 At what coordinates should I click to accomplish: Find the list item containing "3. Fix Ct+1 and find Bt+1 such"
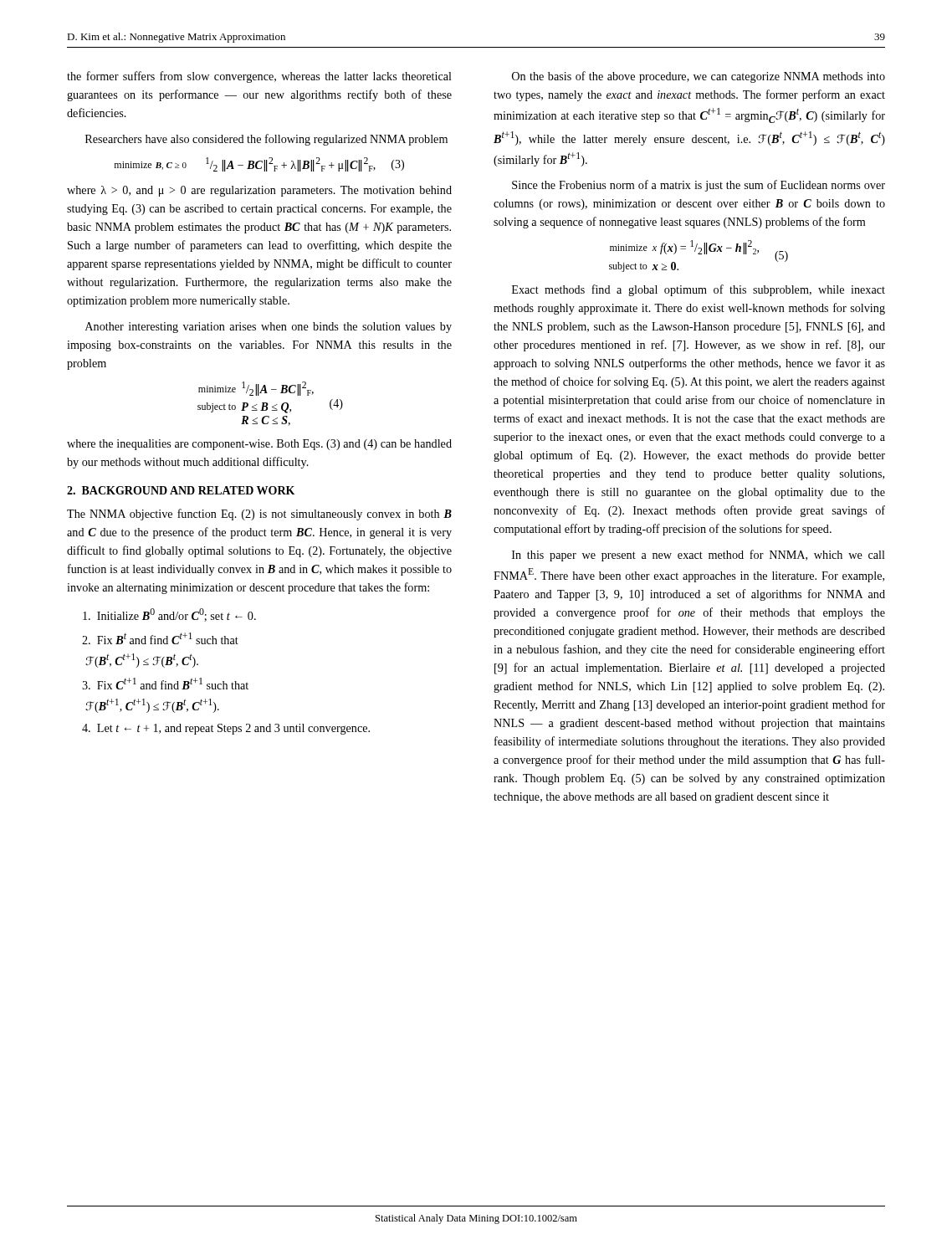pyautogui.click(x=165, y=683)
